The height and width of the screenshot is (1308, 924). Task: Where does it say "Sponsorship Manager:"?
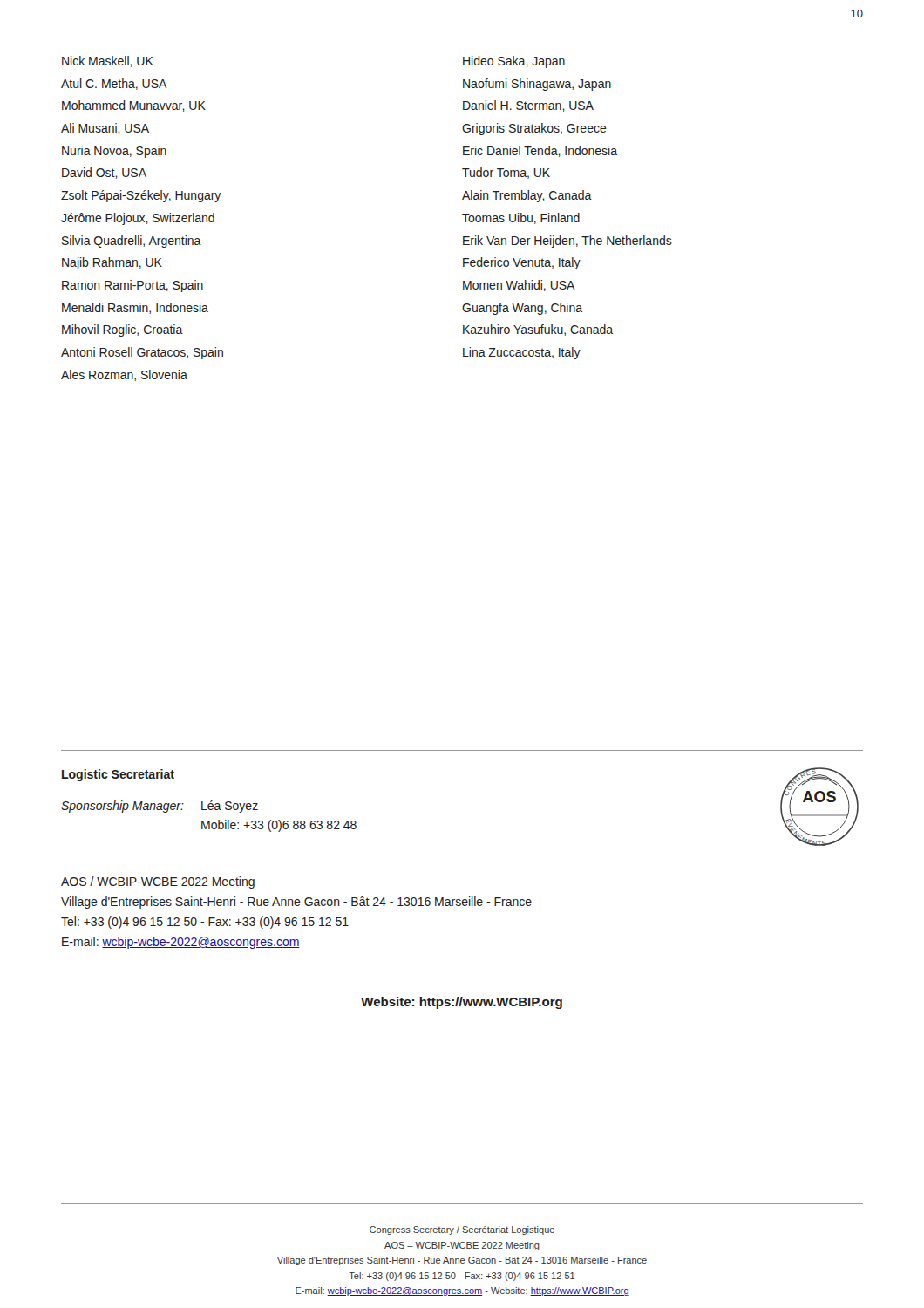pos(122,806)
